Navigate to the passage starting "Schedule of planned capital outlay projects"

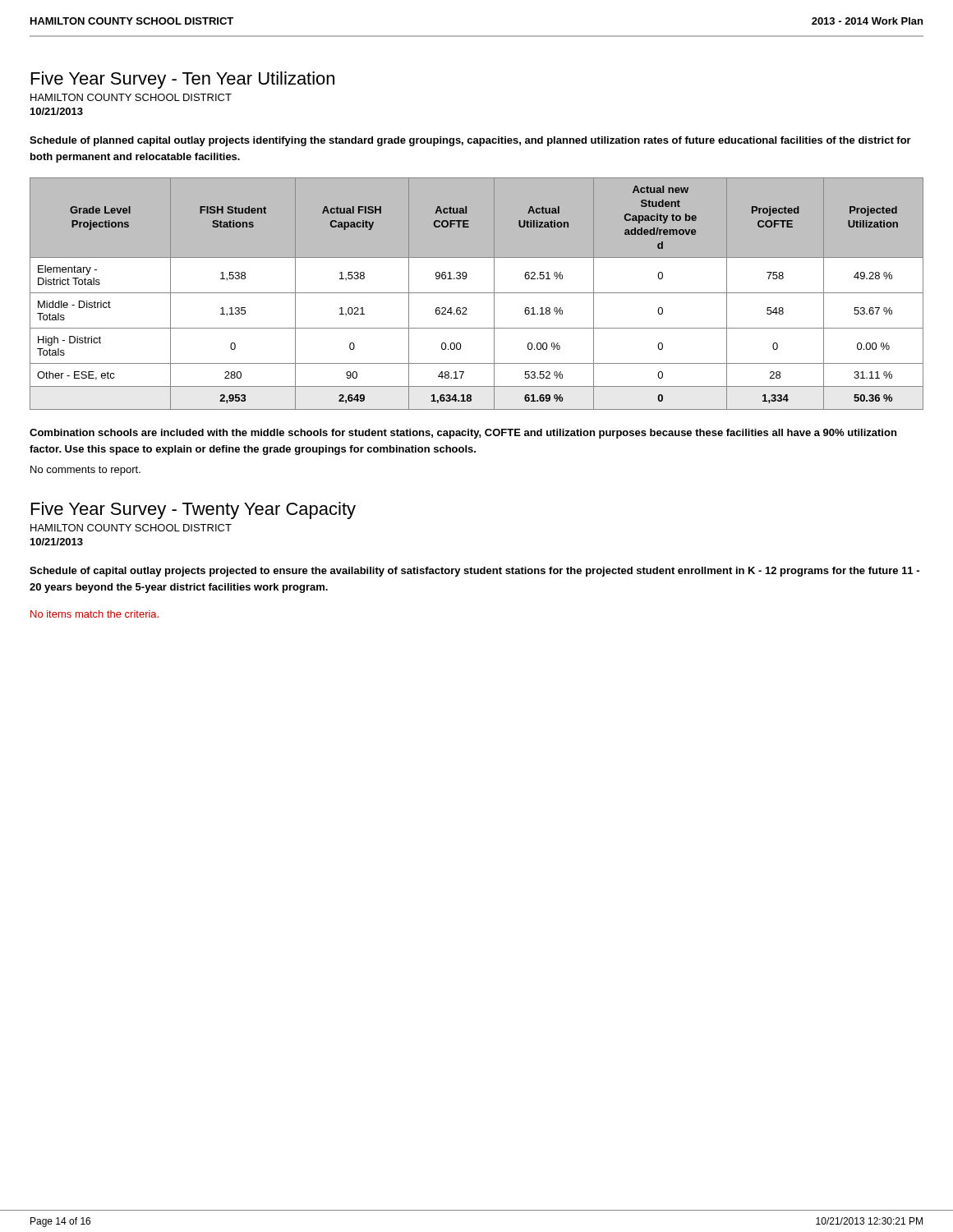470,148
